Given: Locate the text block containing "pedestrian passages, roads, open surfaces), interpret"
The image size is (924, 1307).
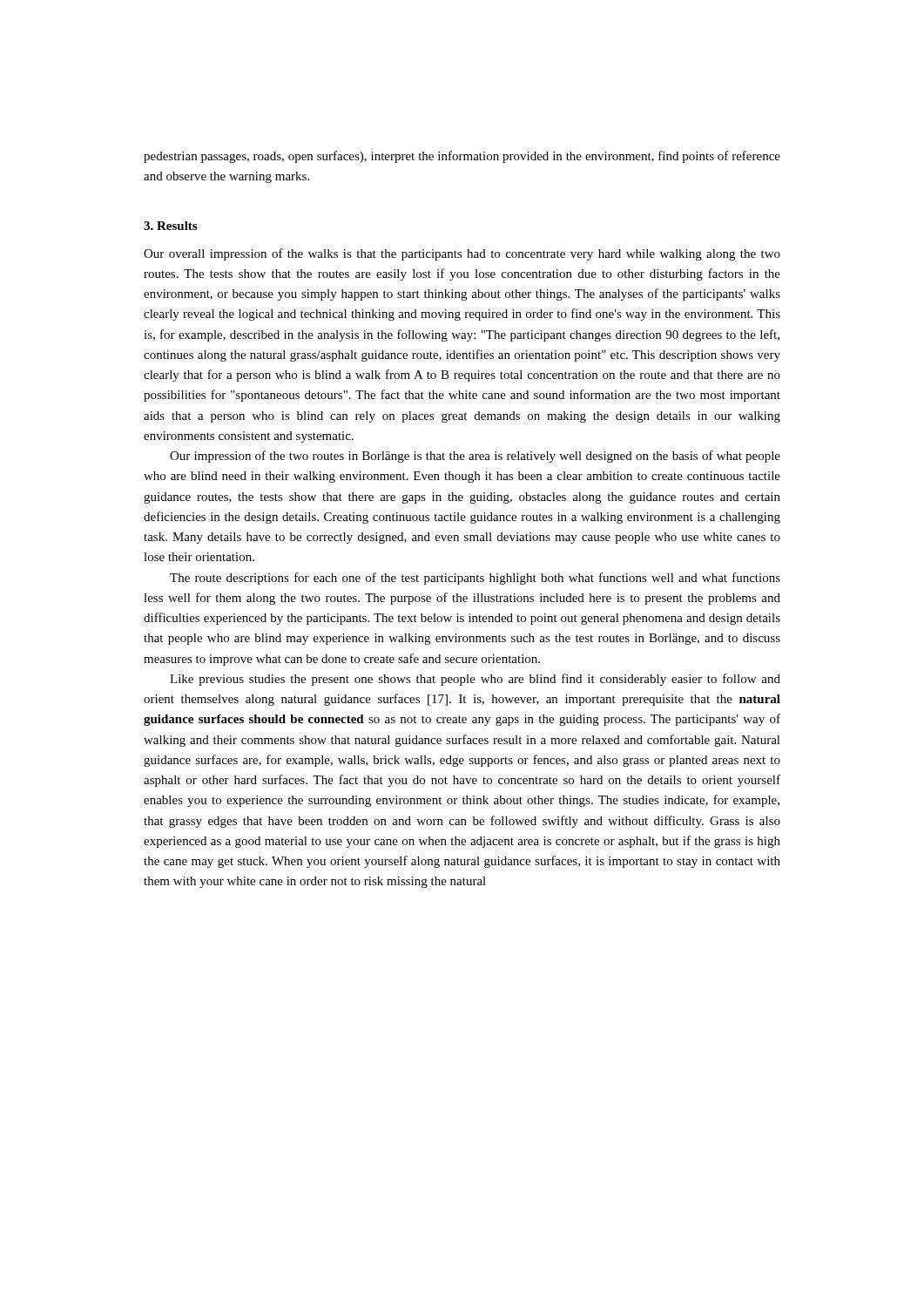Looking at the screenshot, I should pyautogui.click(x=462, y=167).
